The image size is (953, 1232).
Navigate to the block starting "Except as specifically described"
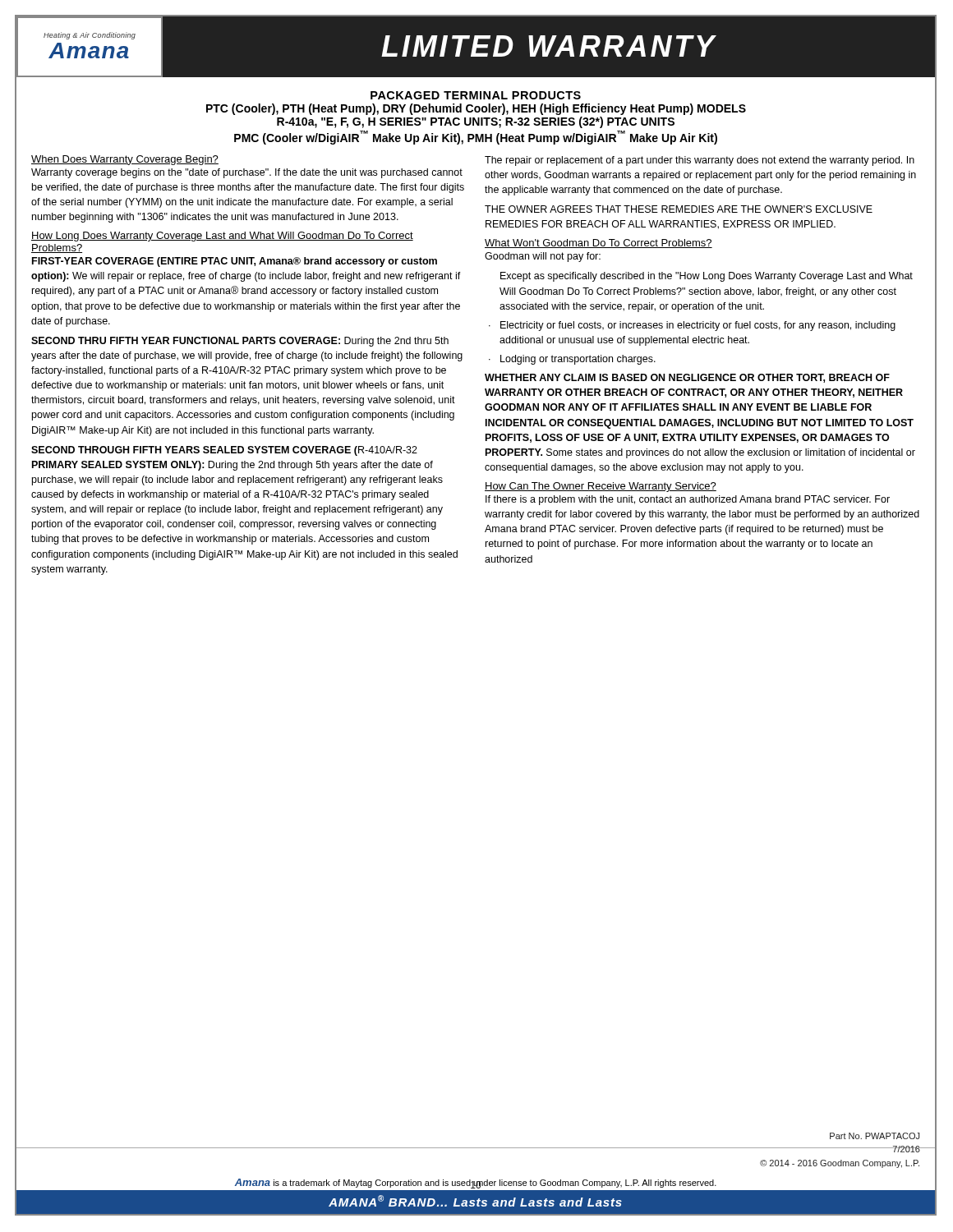(710, 291)
